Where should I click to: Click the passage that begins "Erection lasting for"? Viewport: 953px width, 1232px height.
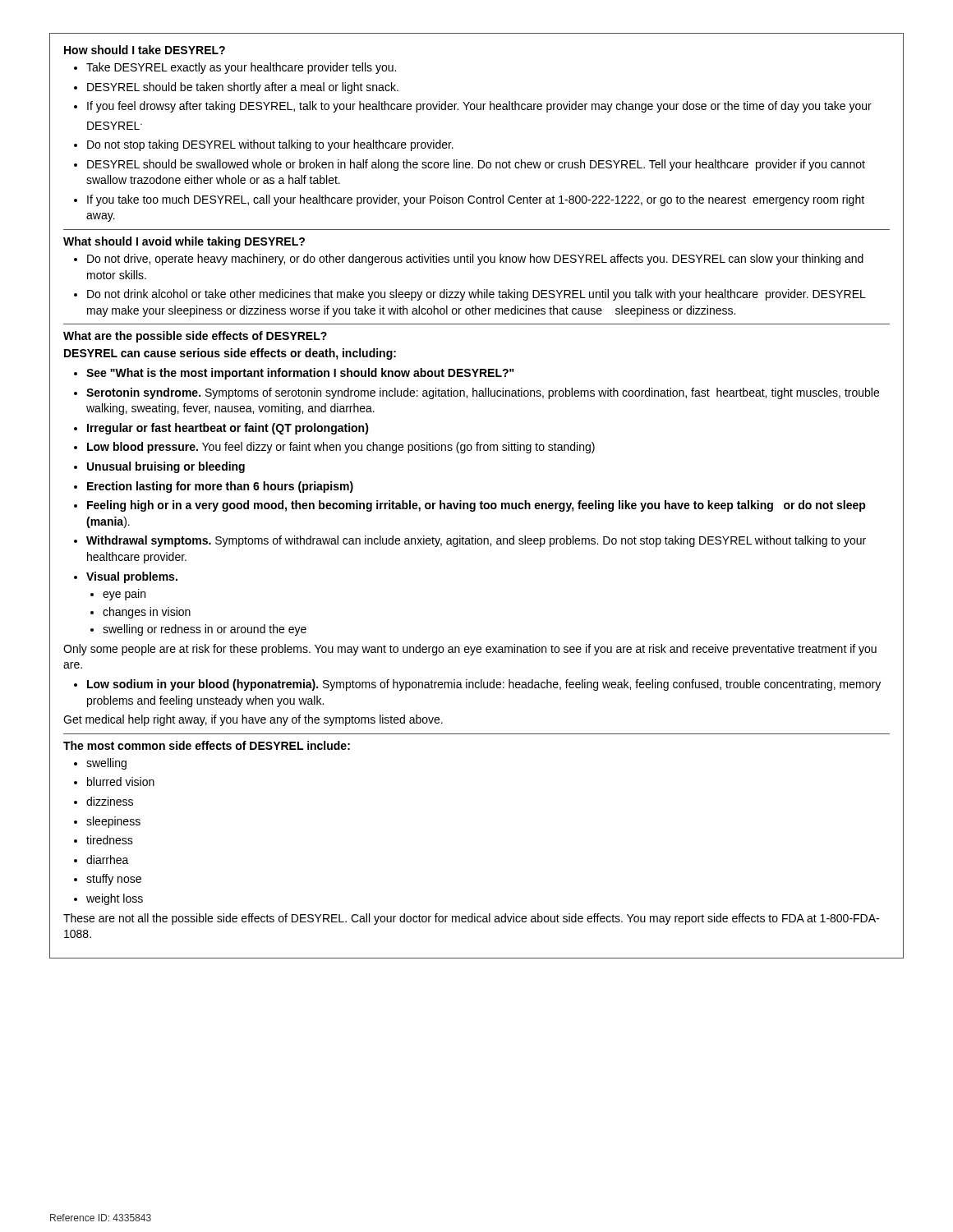point(220,486)
